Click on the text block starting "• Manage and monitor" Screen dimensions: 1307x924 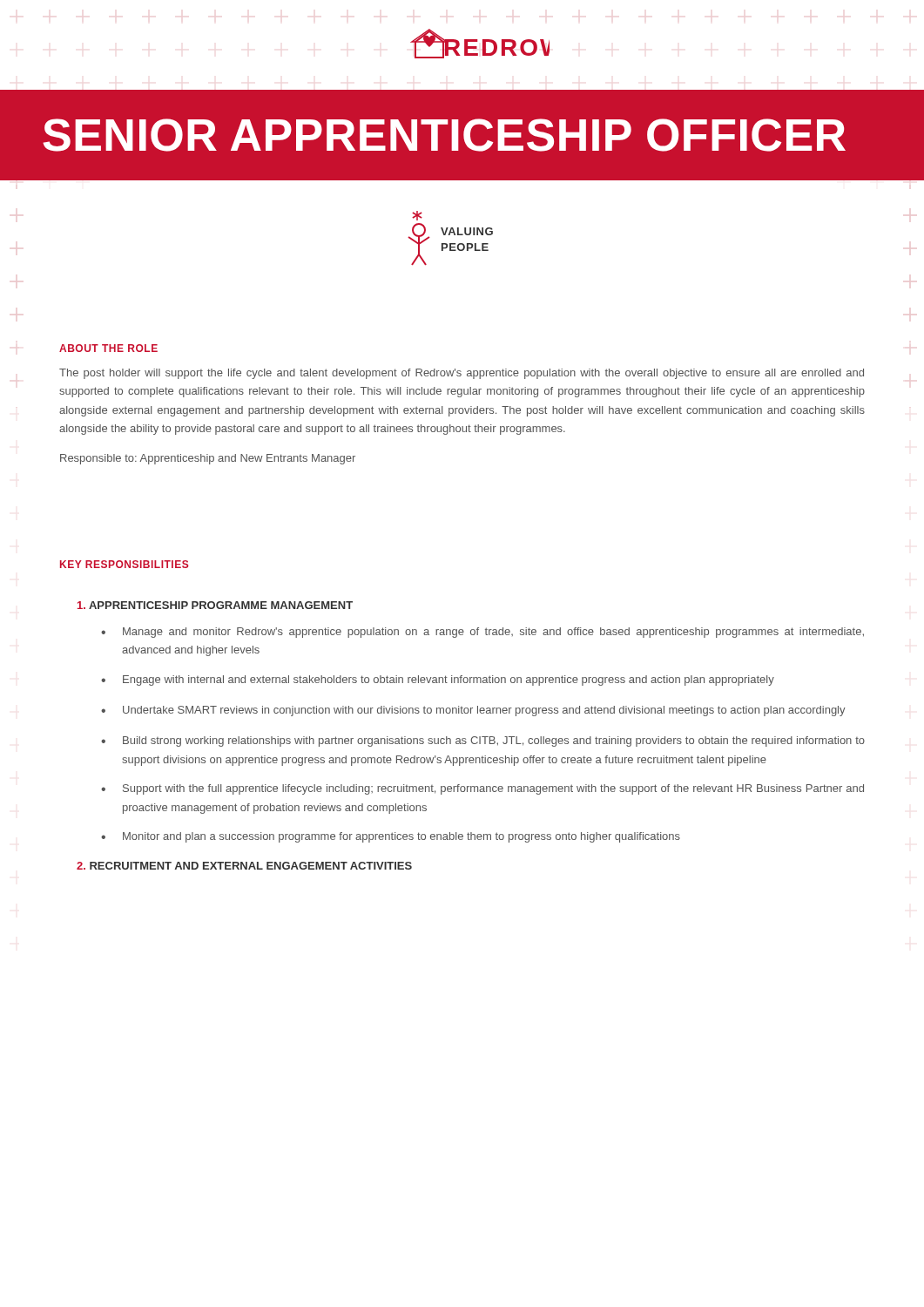[x=483, y=641]
